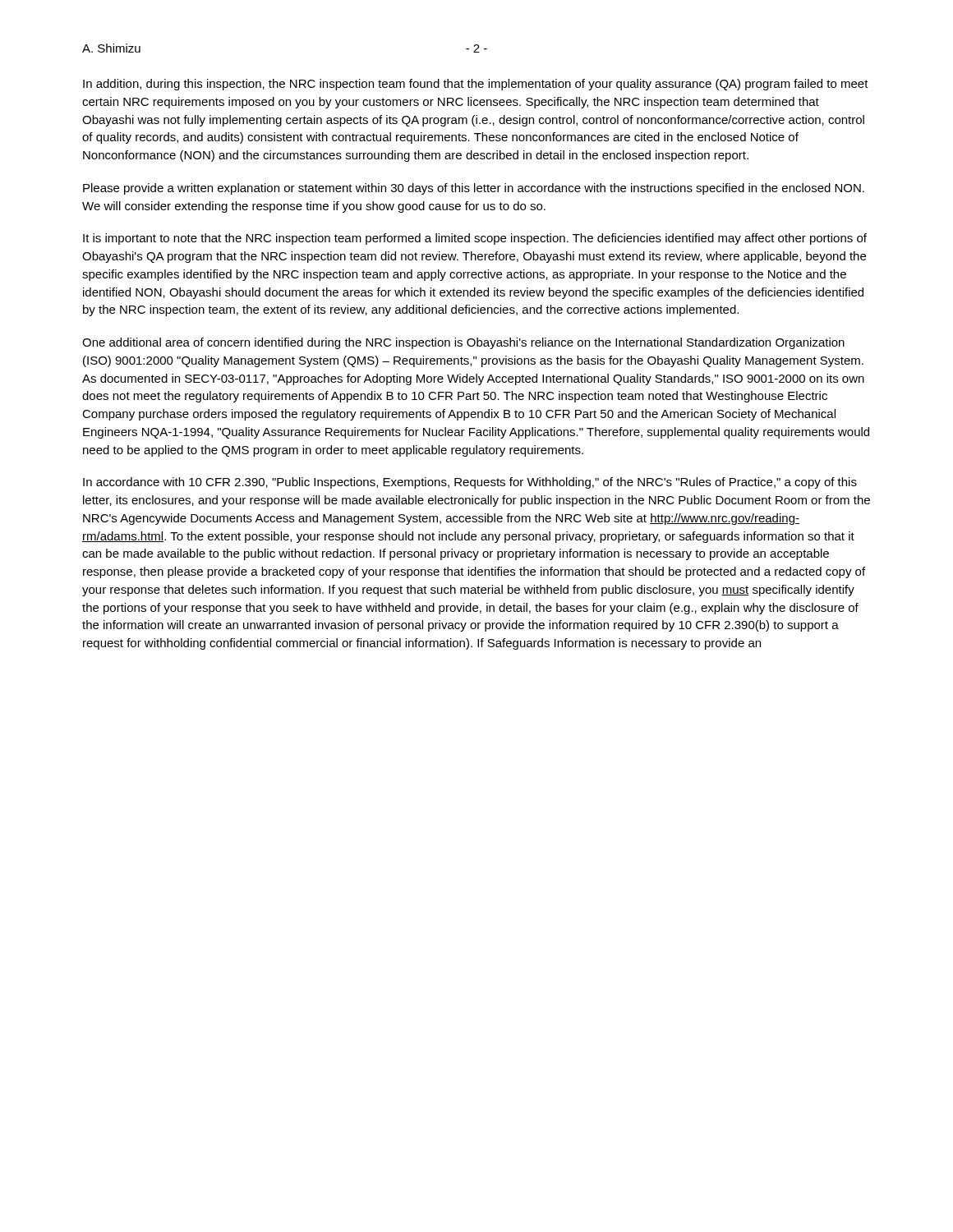Locate the text block that says "One additional area of"
The width and height of the screenshot is (953, 1232).
click(476, 396)
